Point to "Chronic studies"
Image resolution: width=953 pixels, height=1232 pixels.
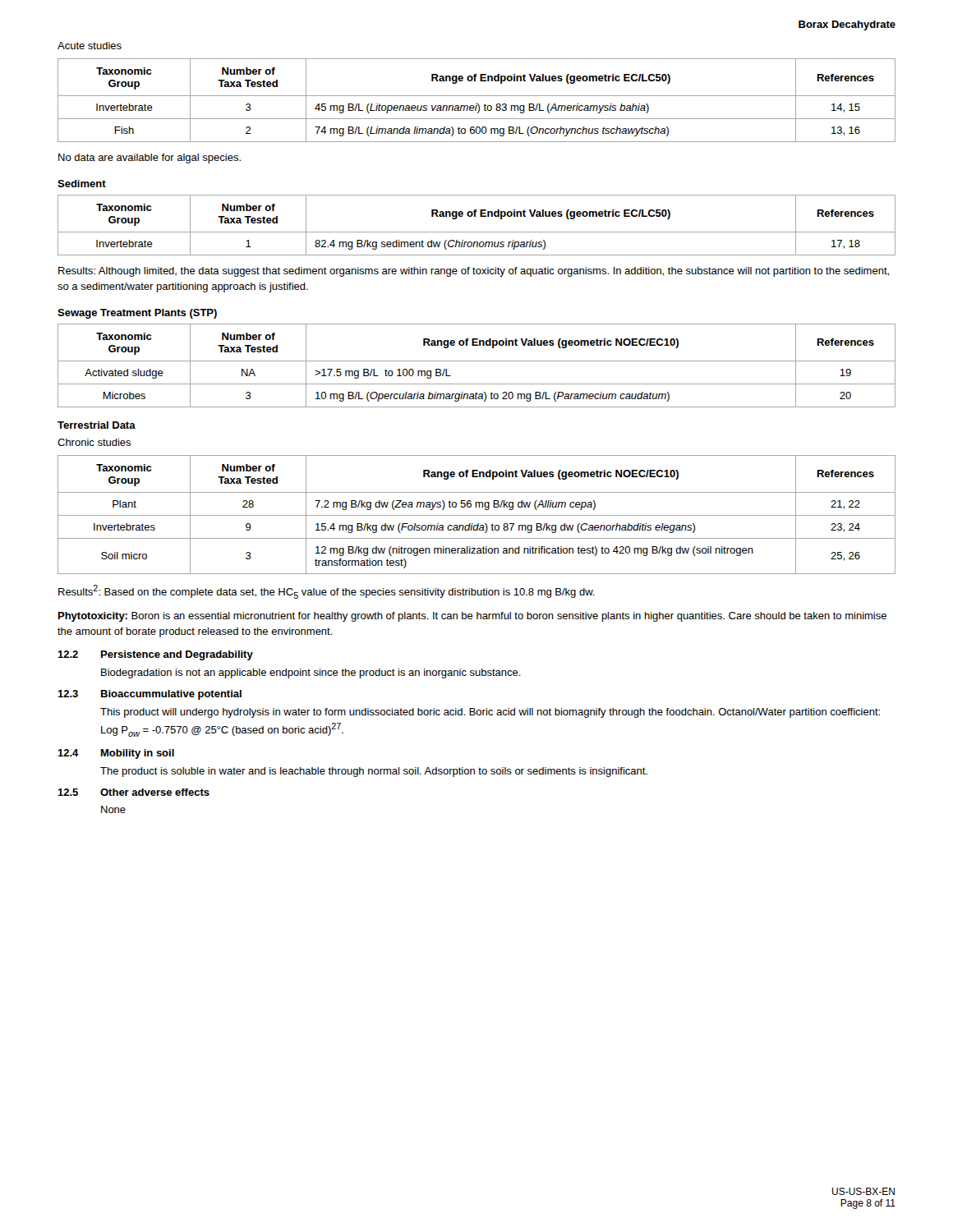tap(94, 442)
